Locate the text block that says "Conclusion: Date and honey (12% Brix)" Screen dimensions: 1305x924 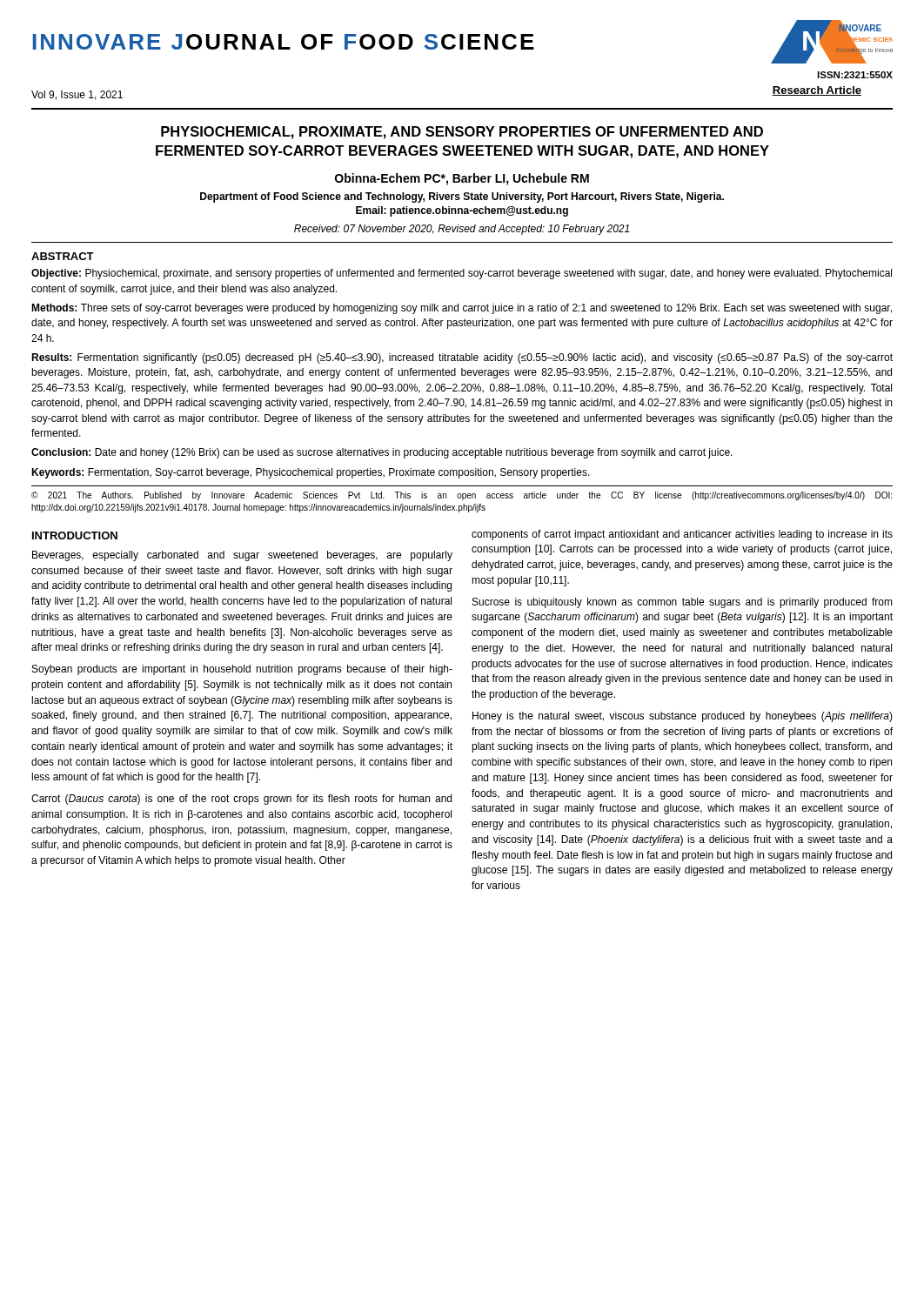pos(382,453)
